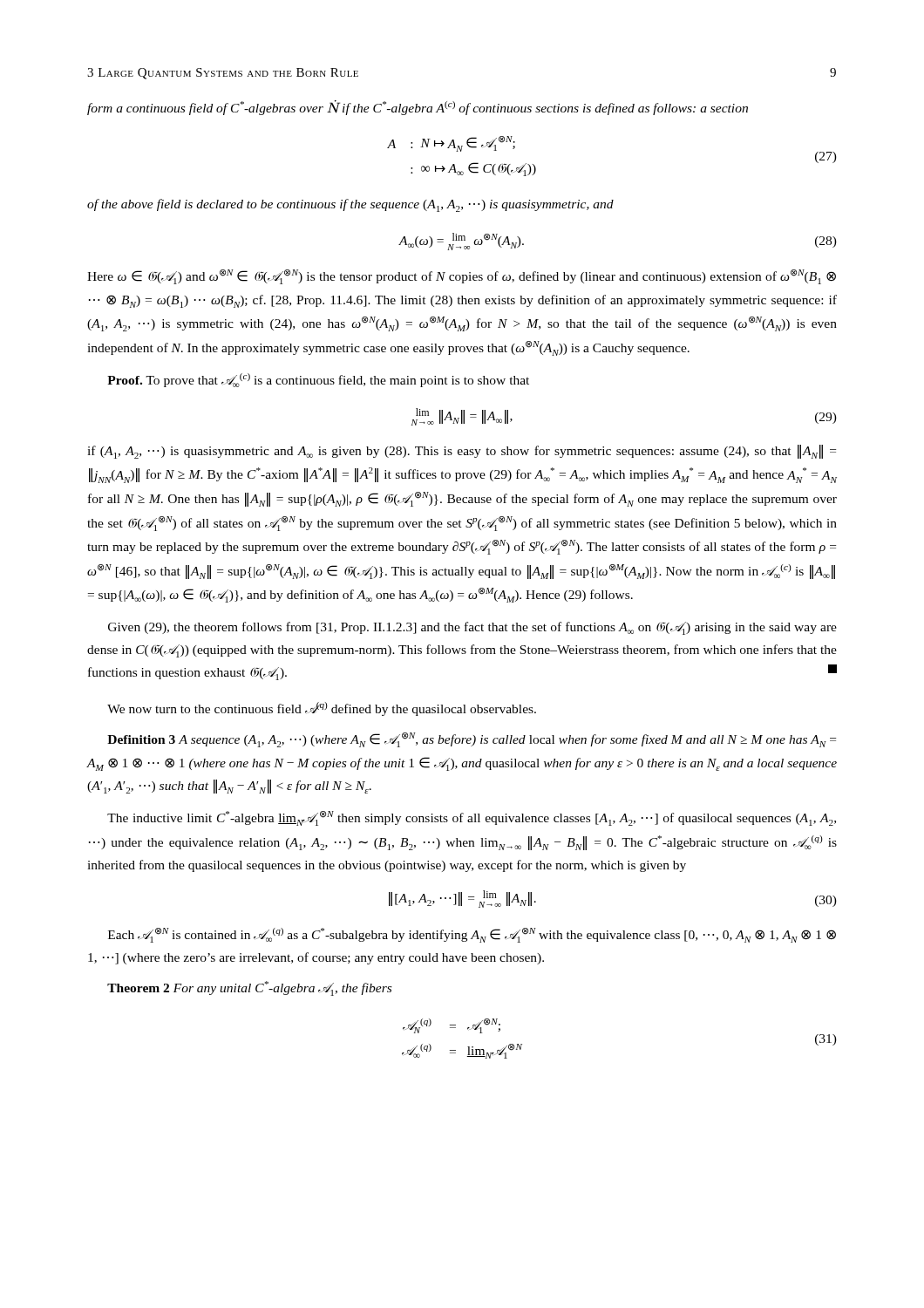Image resolution: width=924 pixels, height=1308 pixels.
Task: Point to the region starting "Here ω ∈ 𝔊(𝒜1)"
Action: click(x=462, y=312)
